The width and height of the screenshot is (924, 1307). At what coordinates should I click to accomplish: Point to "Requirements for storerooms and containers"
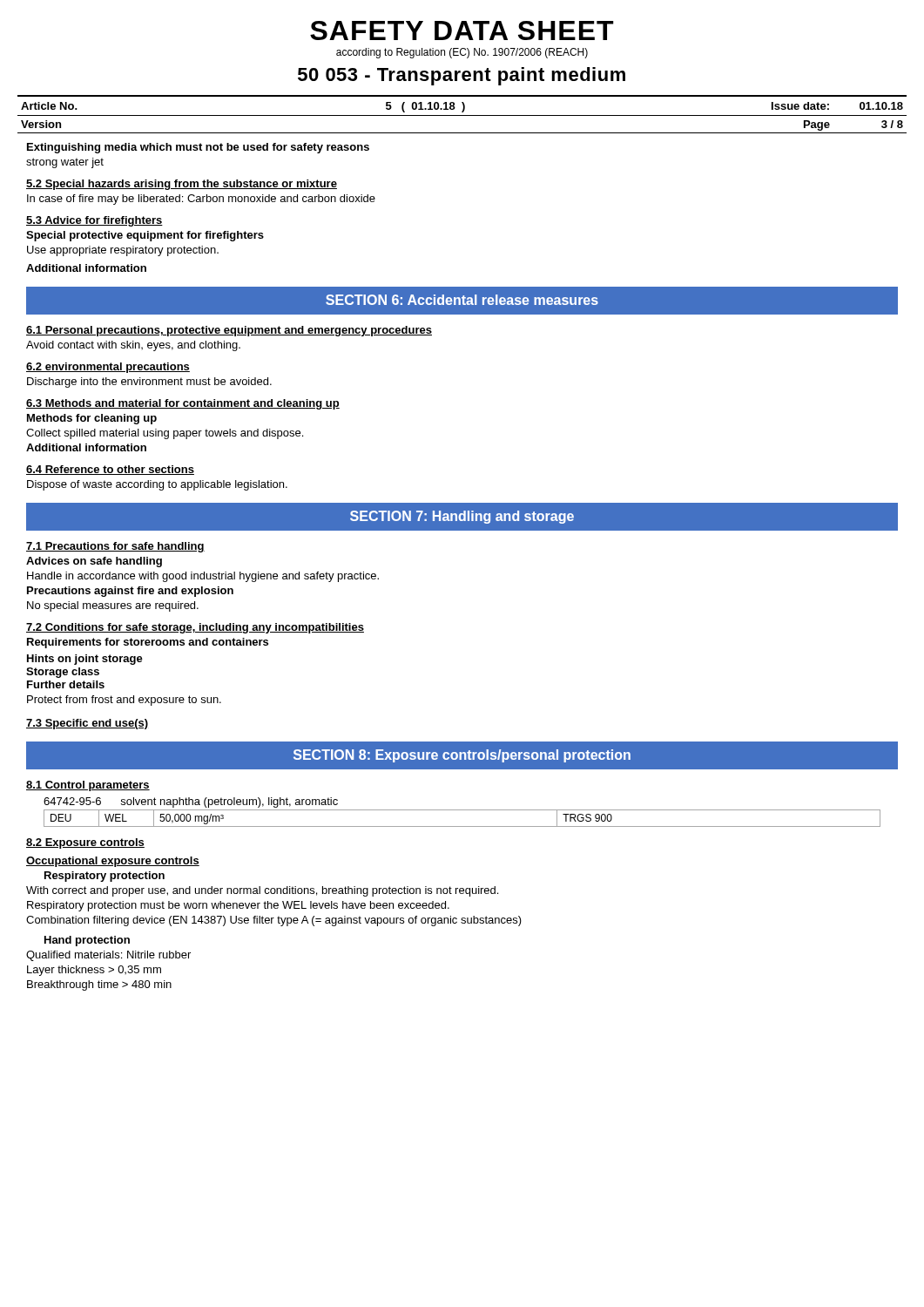tap(148, 643)
